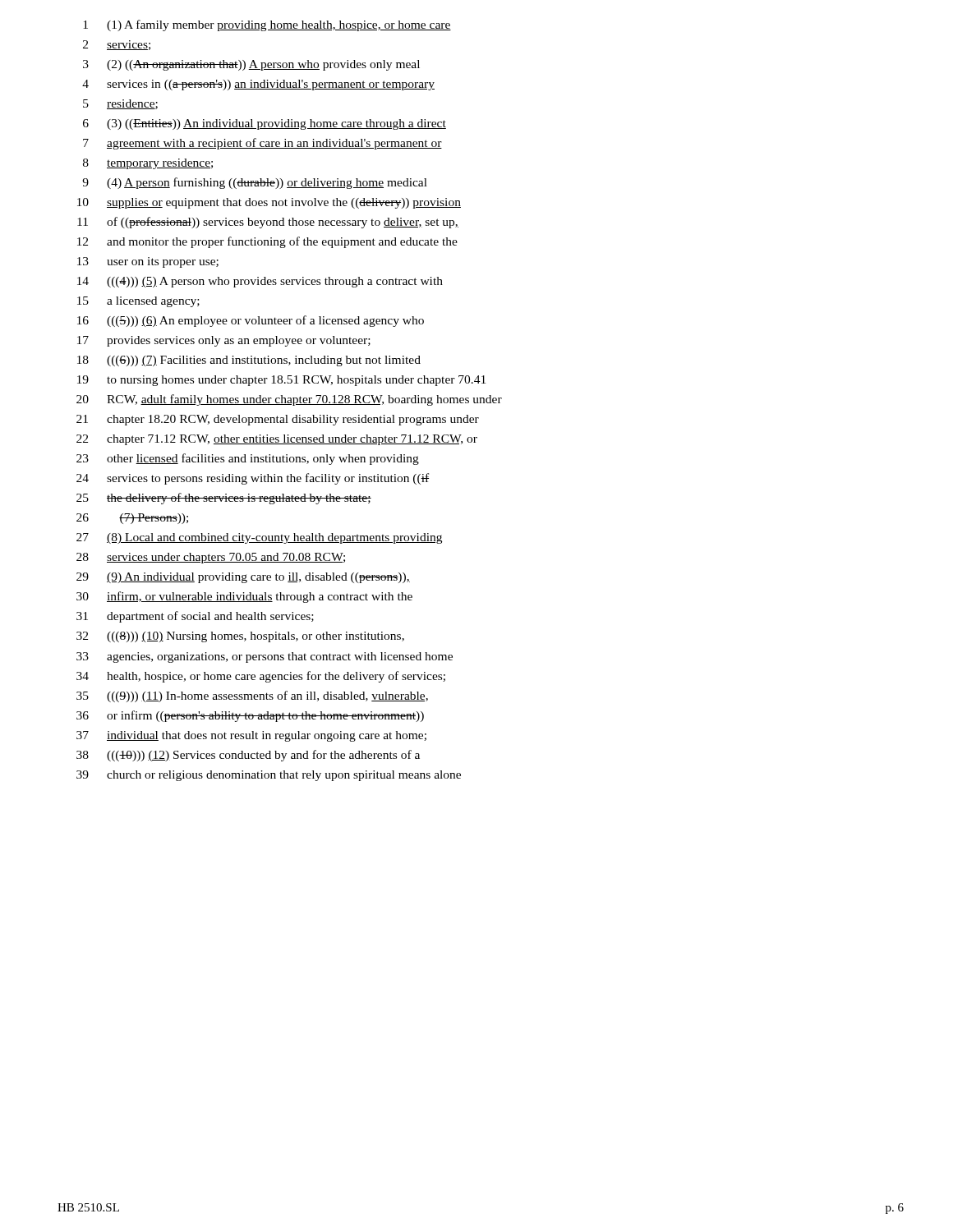Click on the text block that reads "38 (((10))) (12) Services"
Viewport: 953px width, 1232px height.
click(x=248, y=756)
